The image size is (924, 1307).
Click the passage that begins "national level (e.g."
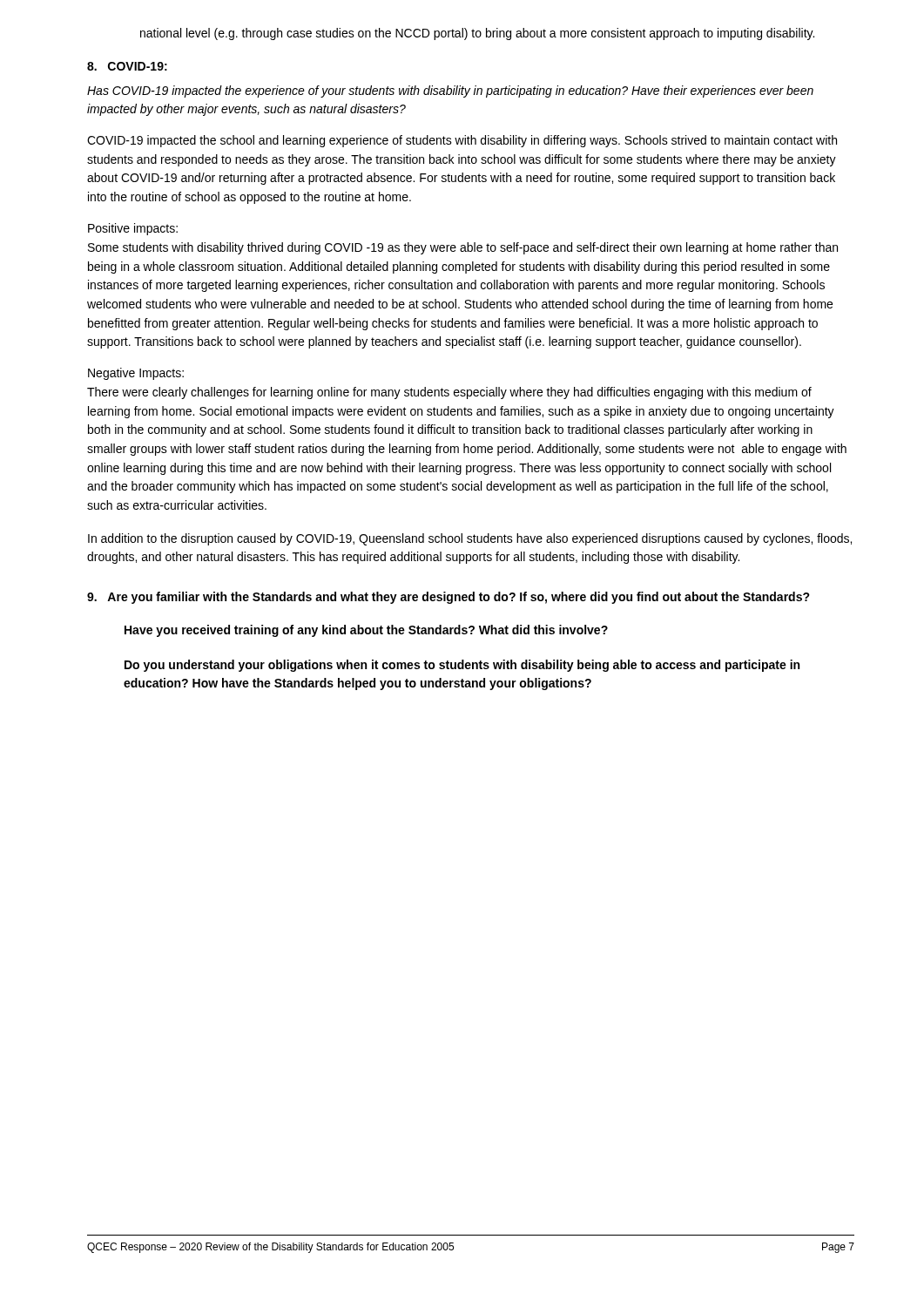pos(477,33)
